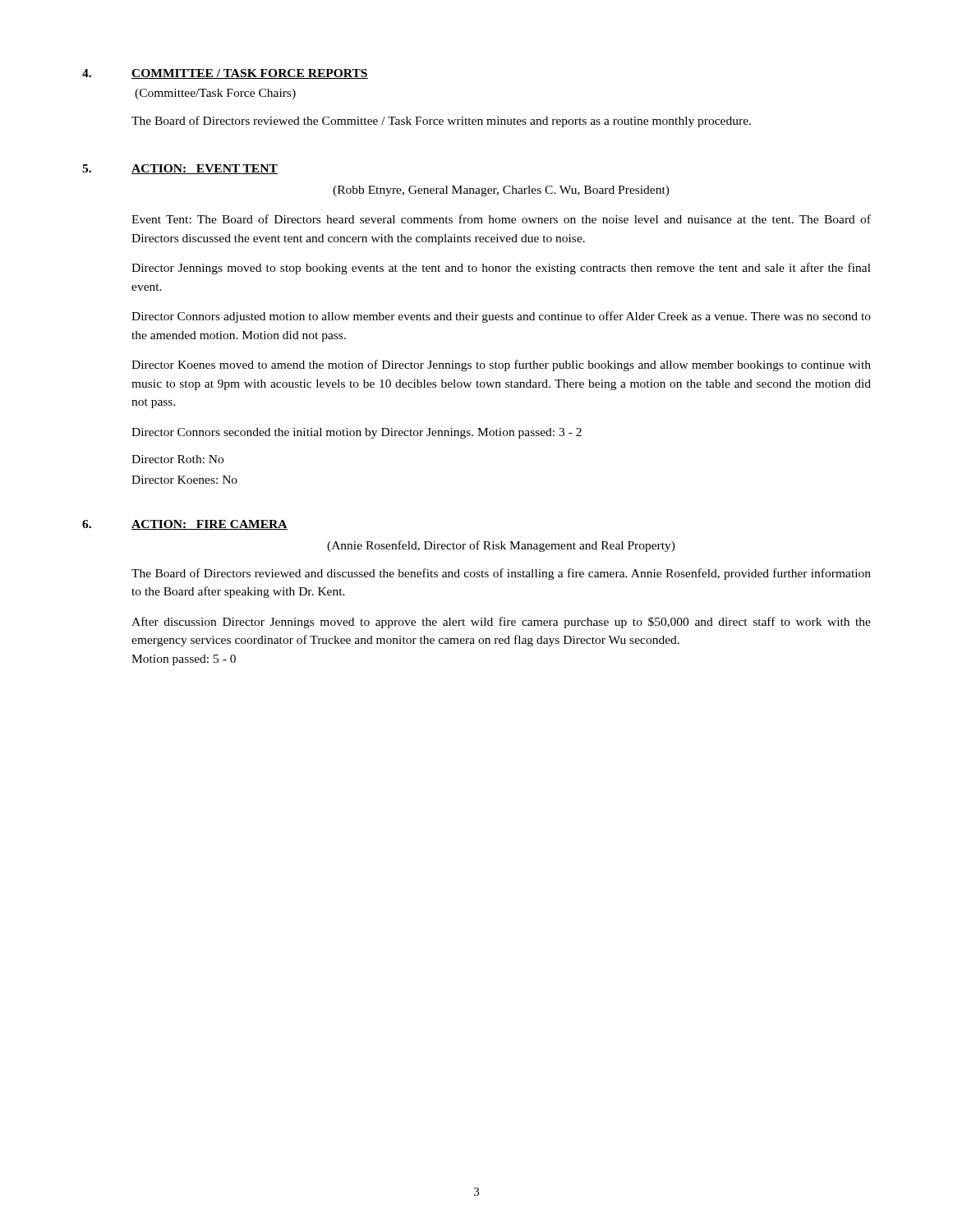Locate the block of text that opens with "(Annie Rosenfeld, Director of Risk Management and Real"
Viewport: 953px width, 1232px height.
pos(501,545)
